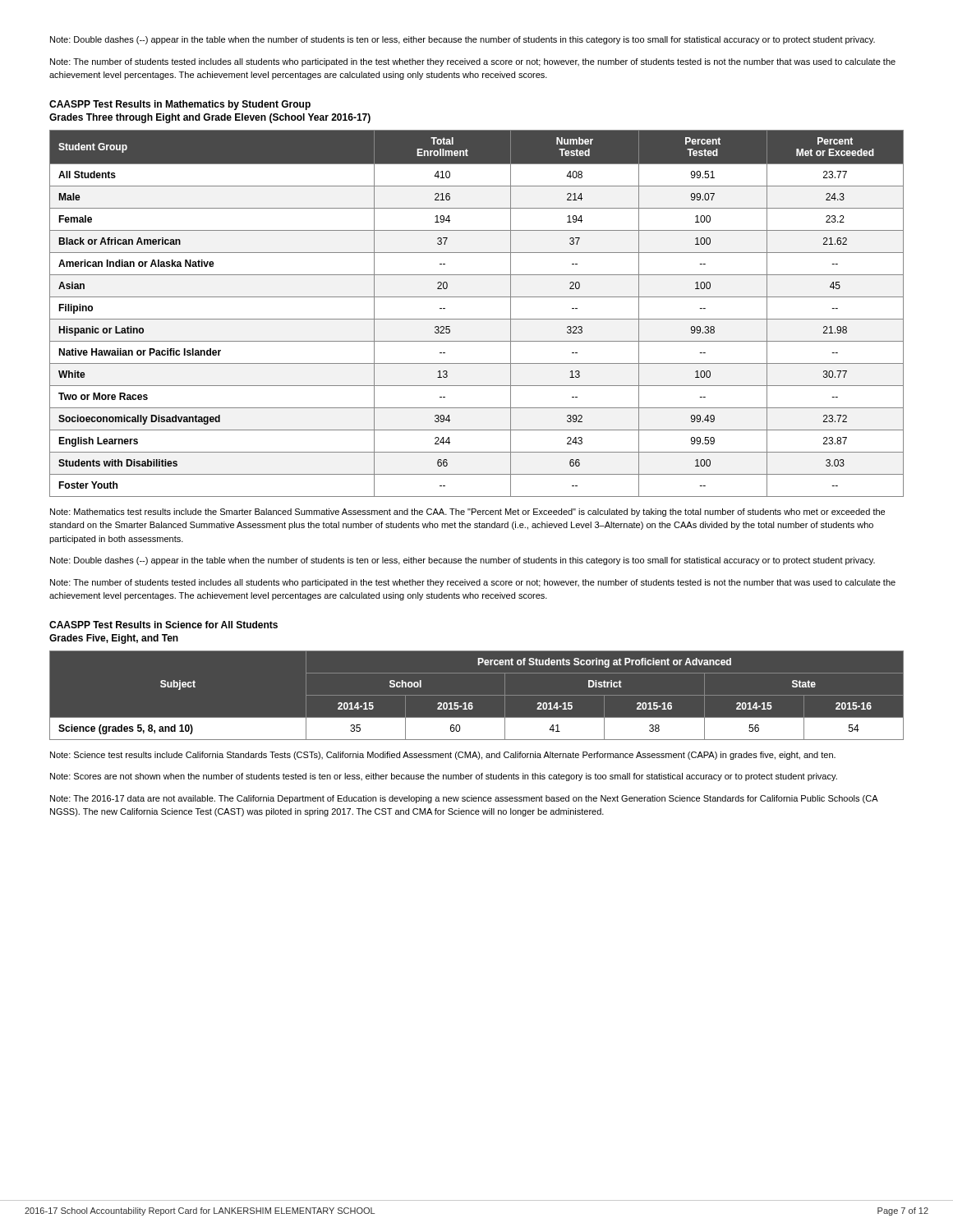Locate the section header containing "CAASPP Test Results in Mathematics by Student"
This screenshot has width=953, height=1232.
(x=180, y=105)
